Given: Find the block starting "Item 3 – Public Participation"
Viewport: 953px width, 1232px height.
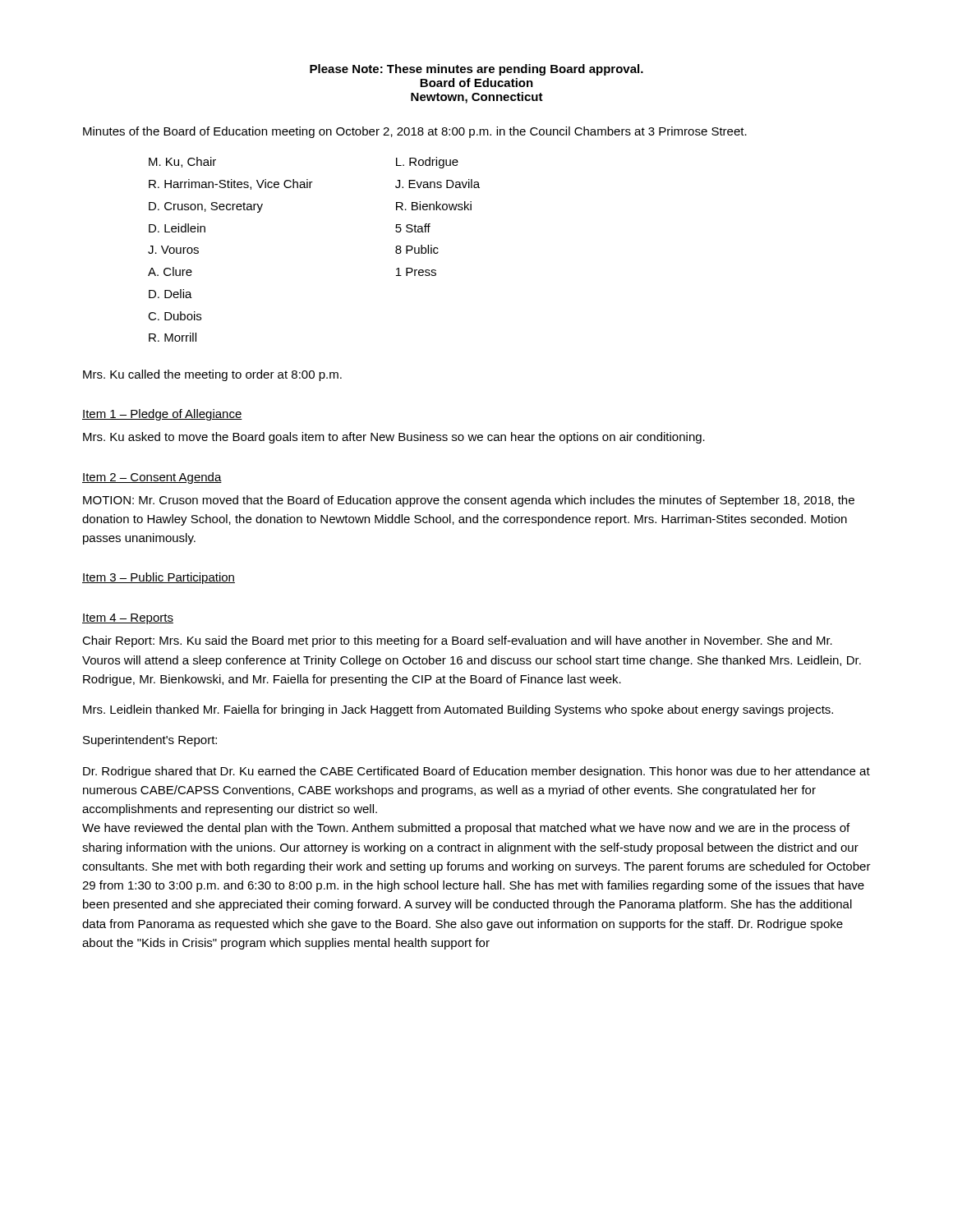Looking at the screenshot, I should [159, 577].
